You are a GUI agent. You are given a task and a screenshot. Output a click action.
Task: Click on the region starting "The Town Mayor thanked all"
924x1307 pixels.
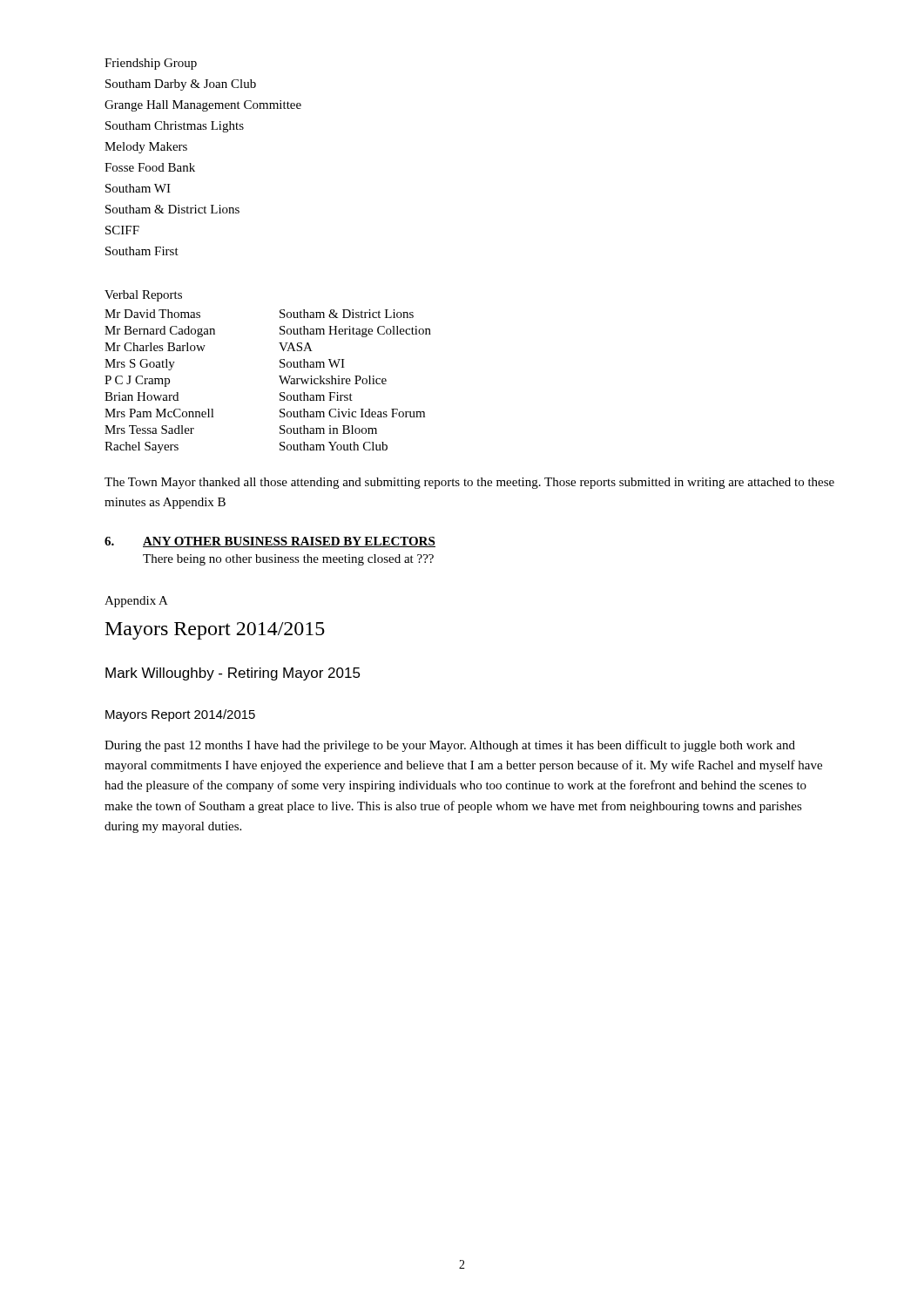(469, 492)
